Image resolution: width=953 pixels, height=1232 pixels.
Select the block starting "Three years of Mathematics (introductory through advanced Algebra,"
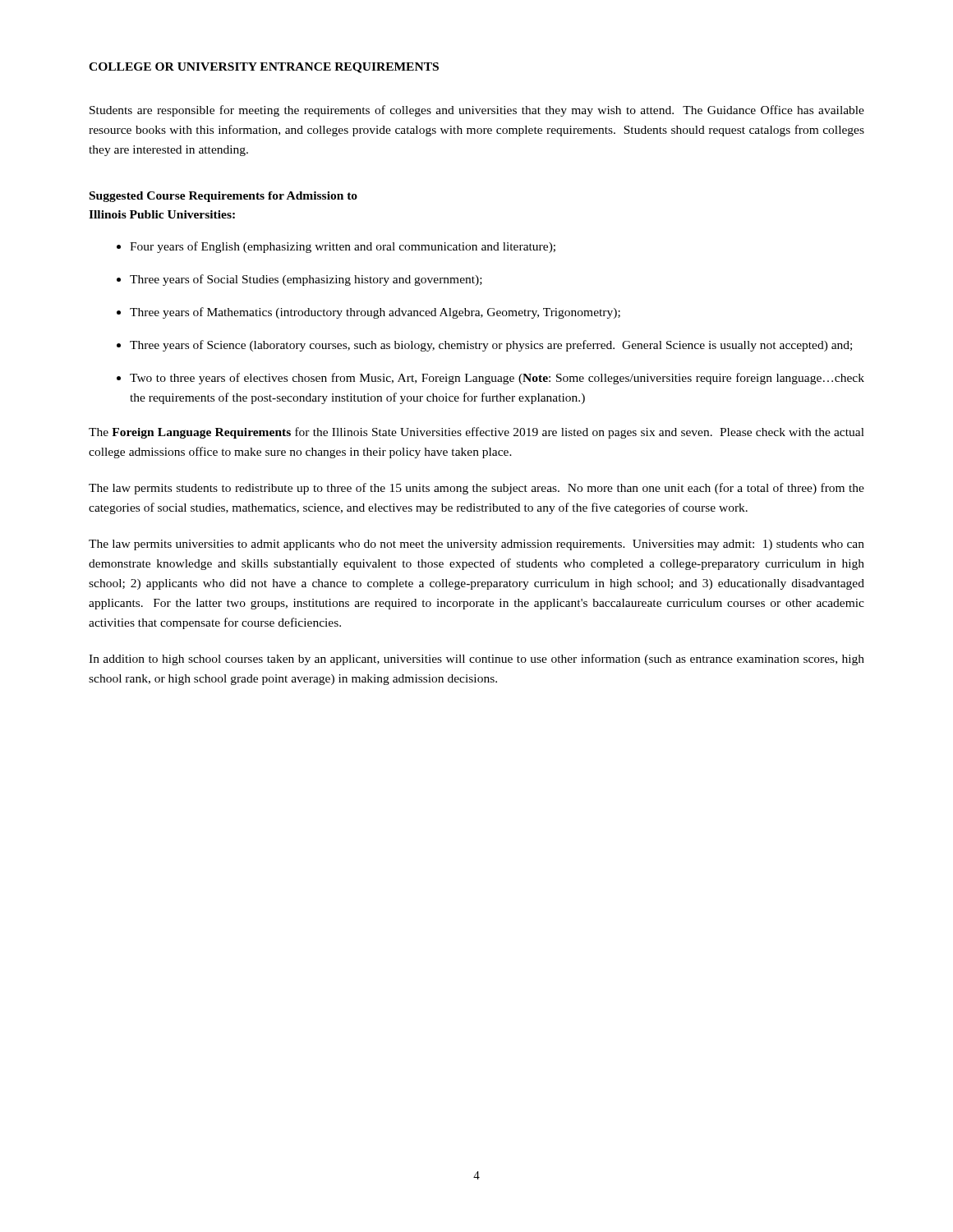pyautogui.click(x=375, y=312)
